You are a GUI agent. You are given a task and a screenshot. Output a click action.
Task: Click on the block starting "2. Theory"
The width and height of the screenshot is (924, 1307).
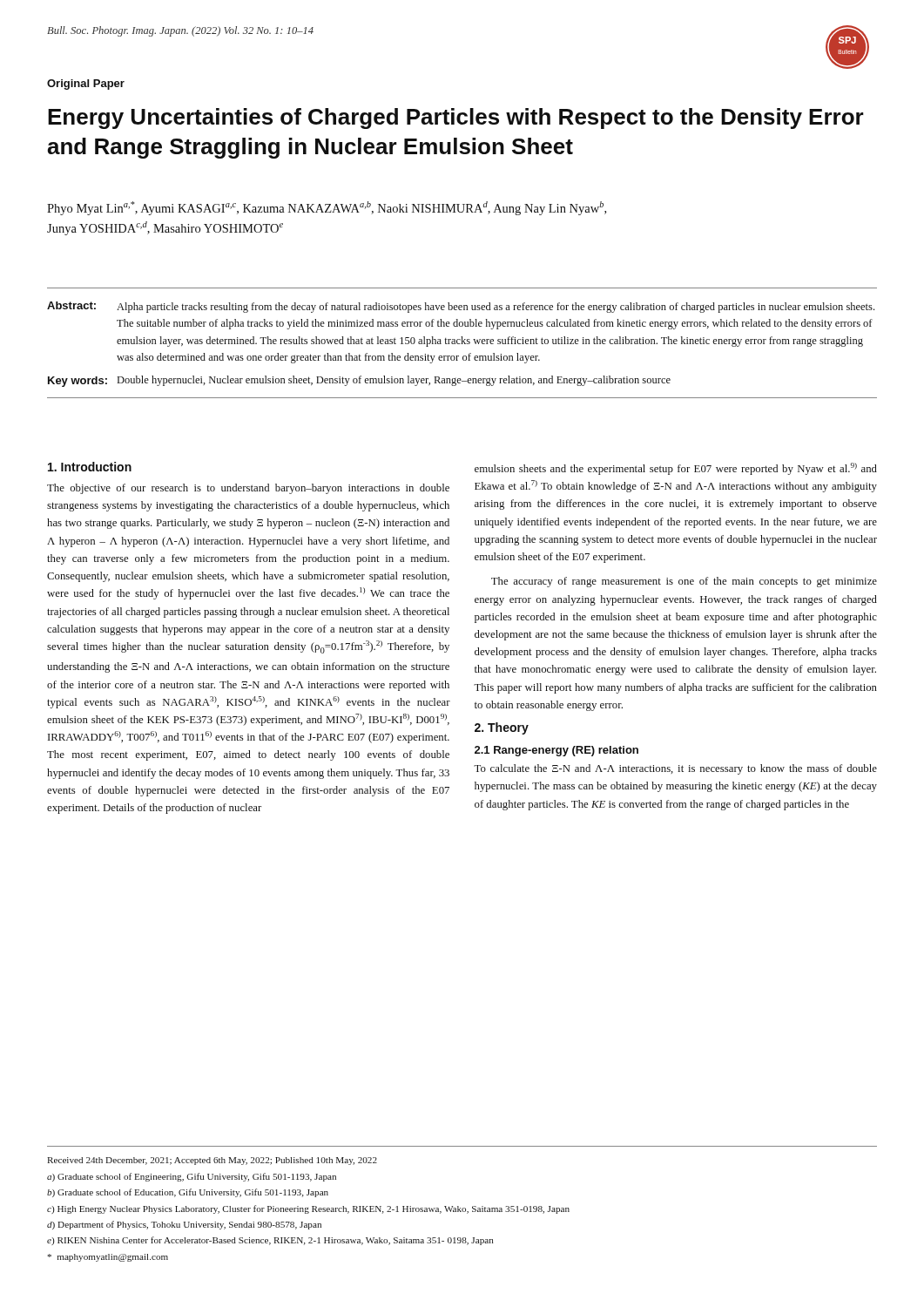[x=501, y=728]
